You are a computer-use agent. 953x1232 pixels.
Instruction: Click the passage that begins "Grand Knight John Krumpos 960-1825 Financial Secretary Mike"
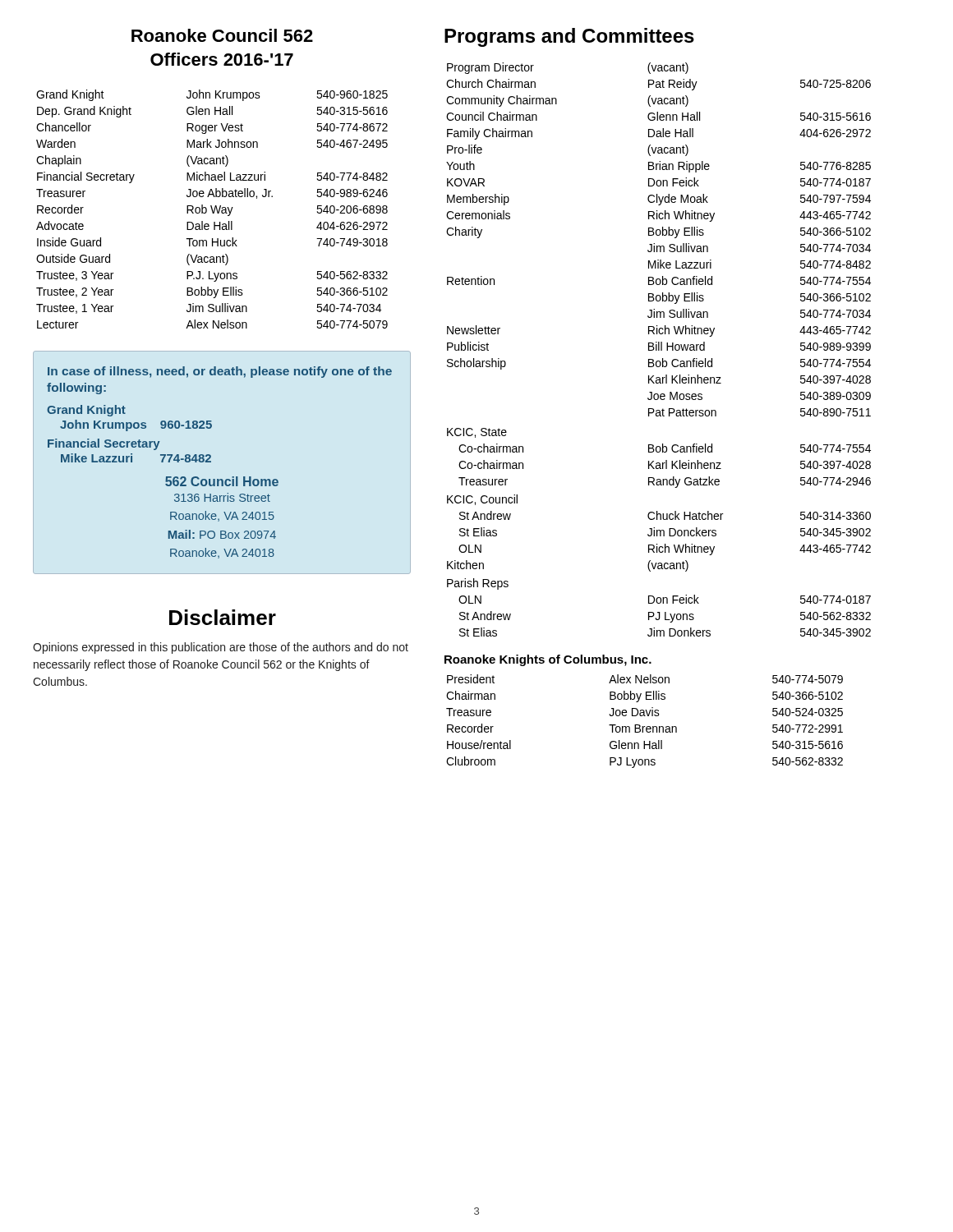pyautogui.click(x=86, y=411)
